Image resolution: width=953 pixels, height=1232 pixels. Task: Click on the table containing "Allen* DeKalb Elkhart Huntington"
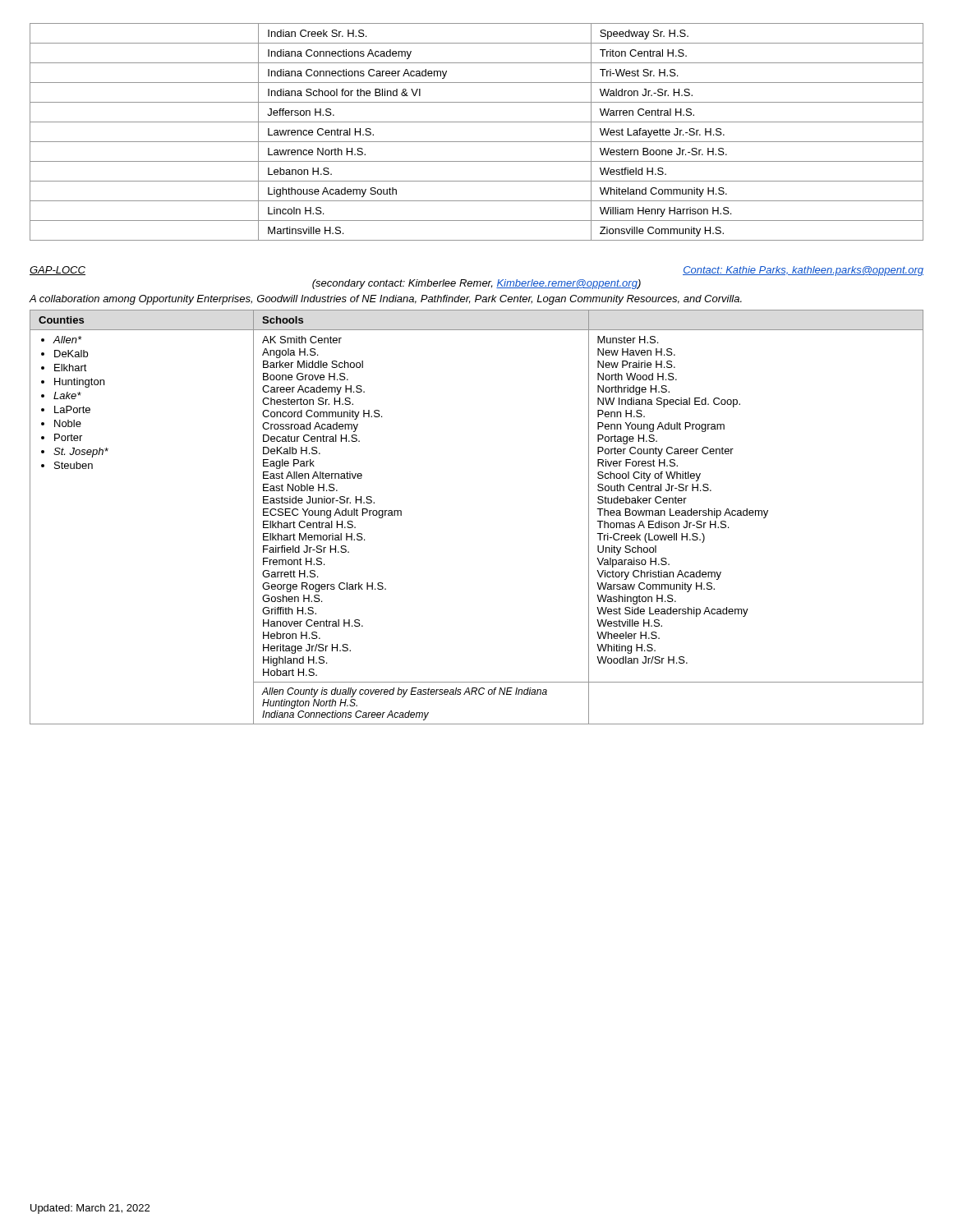[476, 517]
